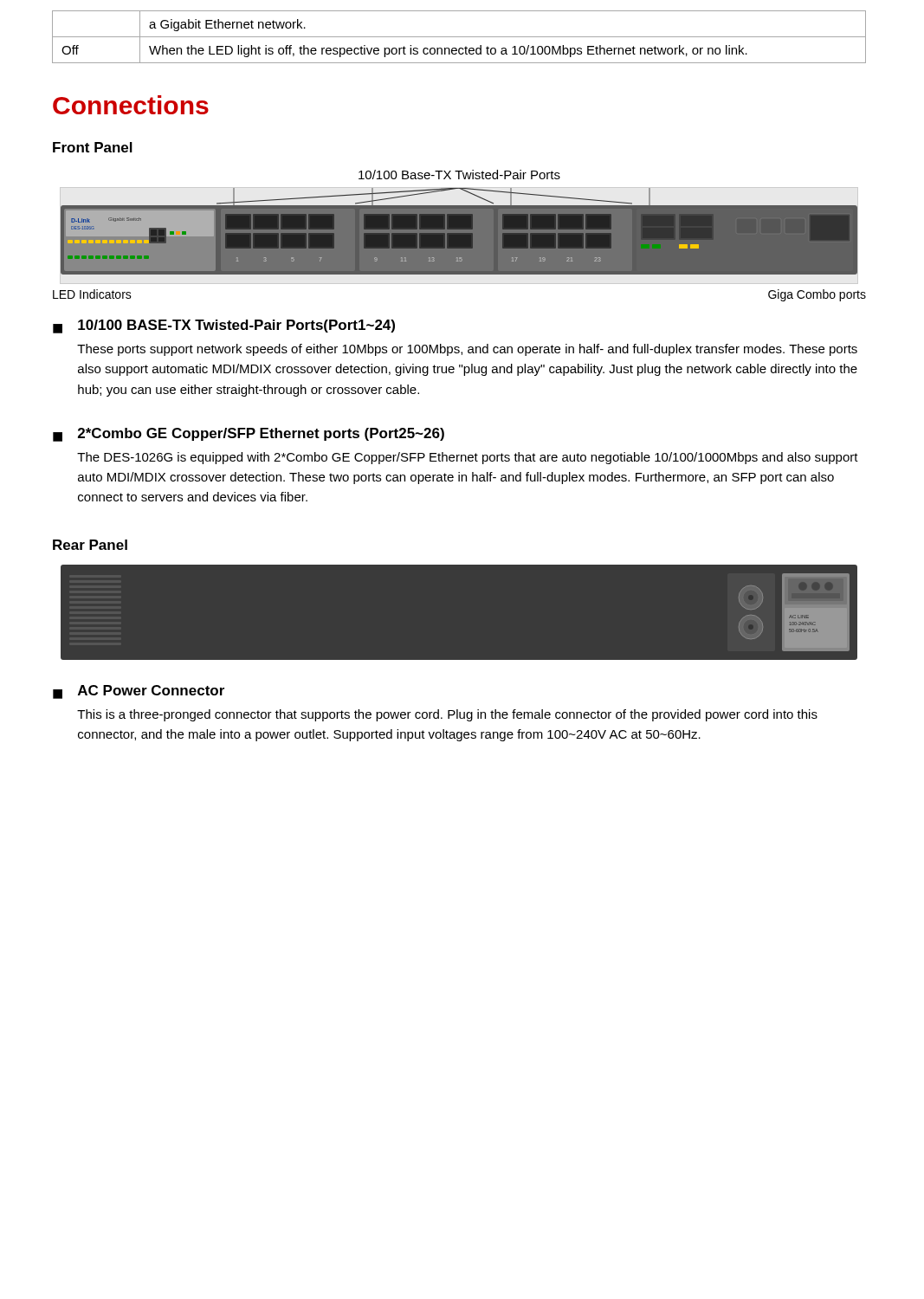Image resolution: width=924 pixels, height=1299 pixels.
Task: Find the section header containing "Rear Panel"
Action: pos(90,545)
